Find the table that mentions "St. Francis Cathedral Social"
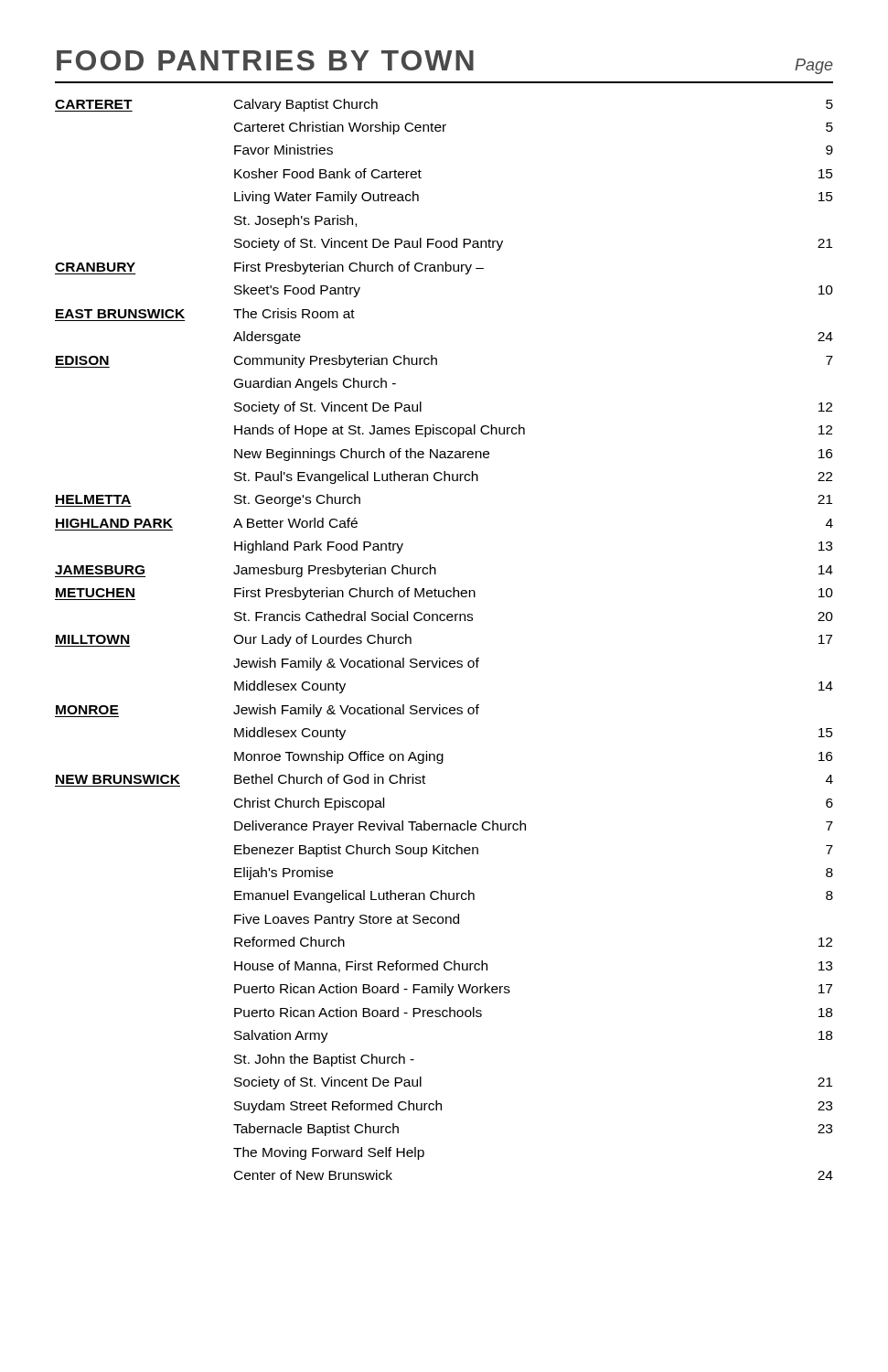The image size is (888, 1372). coord(444,640)
